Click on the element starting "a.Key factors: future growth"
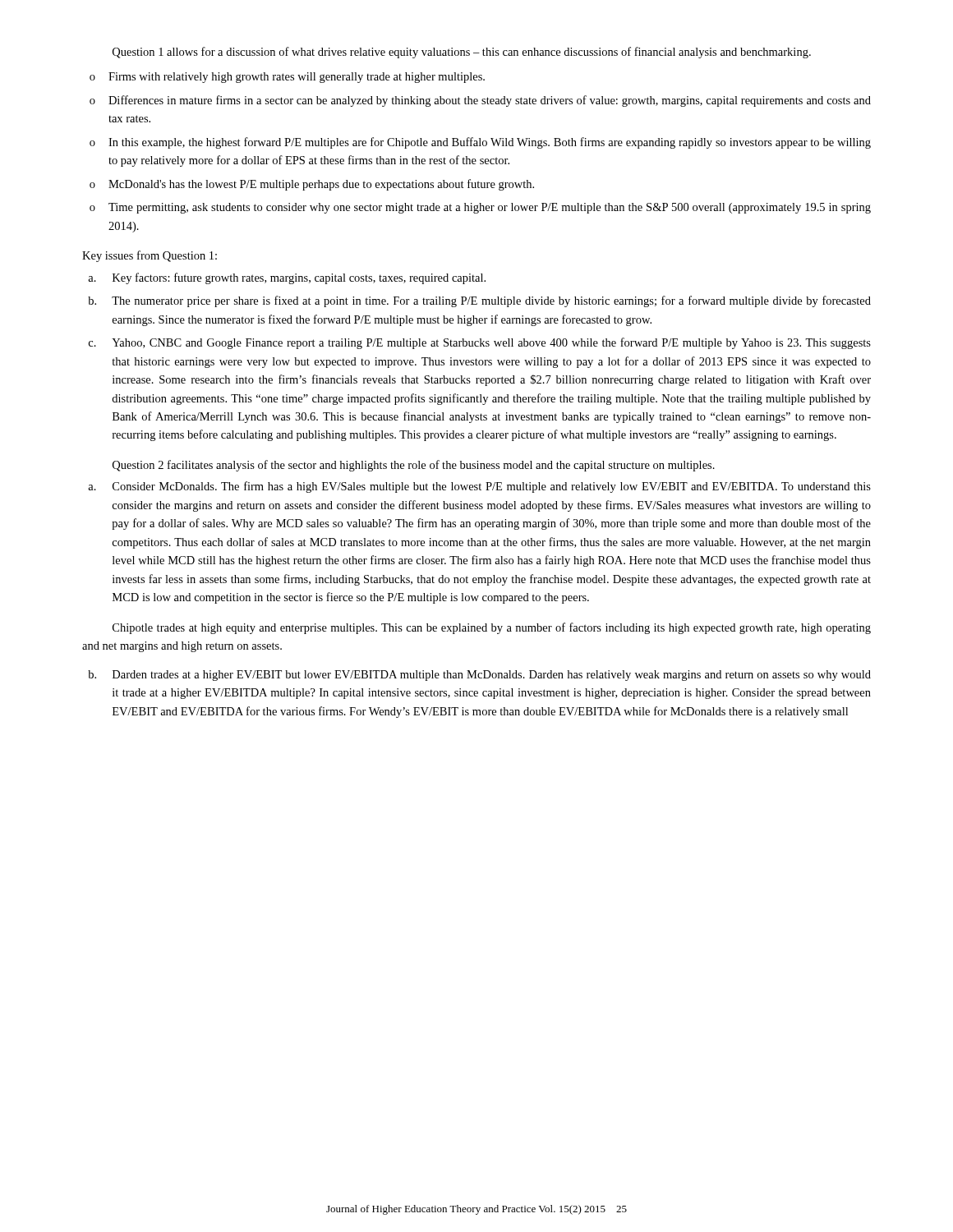 (476, 278)
